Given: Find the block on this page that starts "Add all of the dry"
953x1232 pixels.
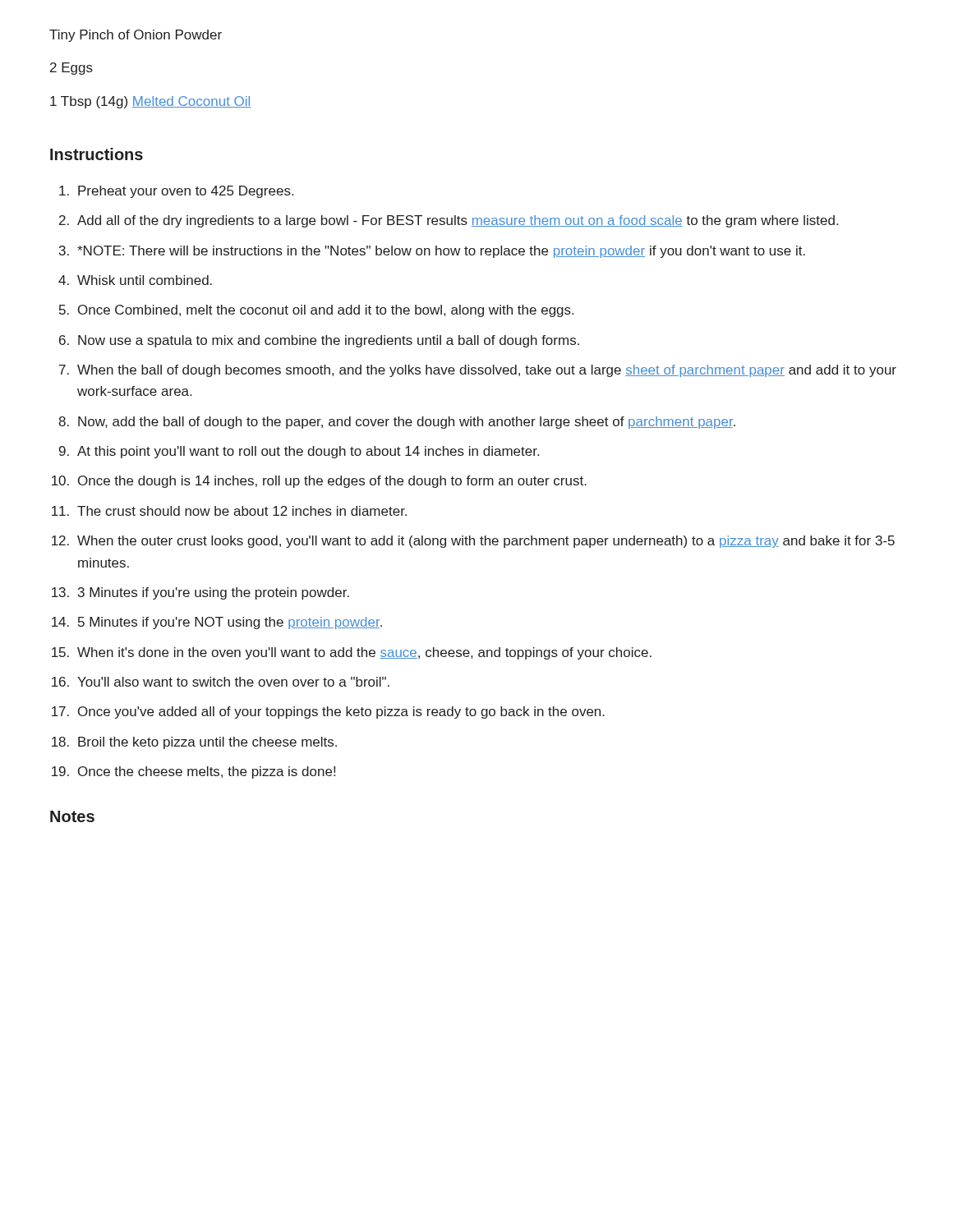Looking at the screenshot, I should tap(489, 221).
